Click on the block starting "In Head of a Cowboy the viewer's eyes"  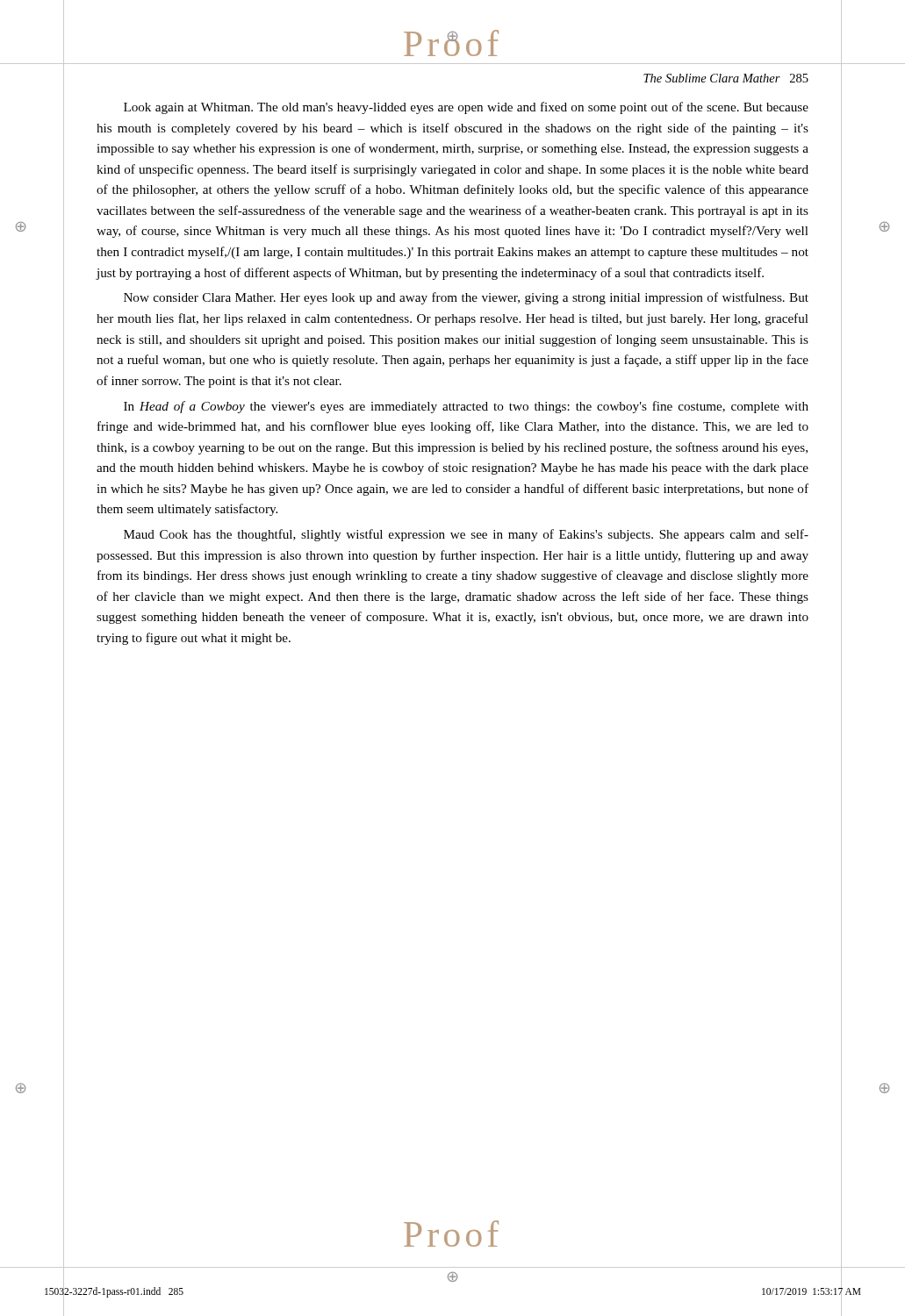tap(452, 457)
